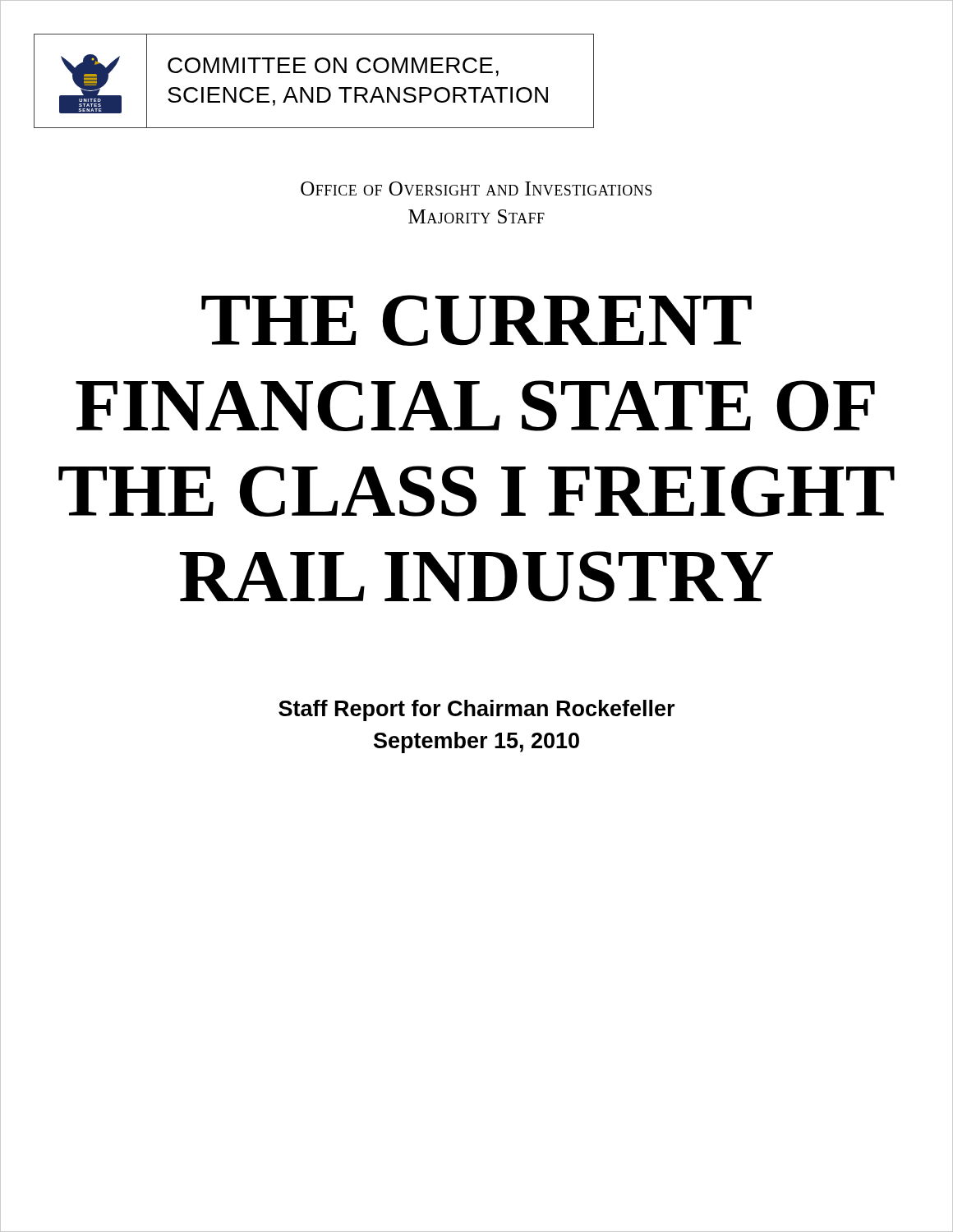Locate the text starting "THE CURRENTFINANCIAL STATE"
This screenshot has height=1232, width=953.
(476, 448)
